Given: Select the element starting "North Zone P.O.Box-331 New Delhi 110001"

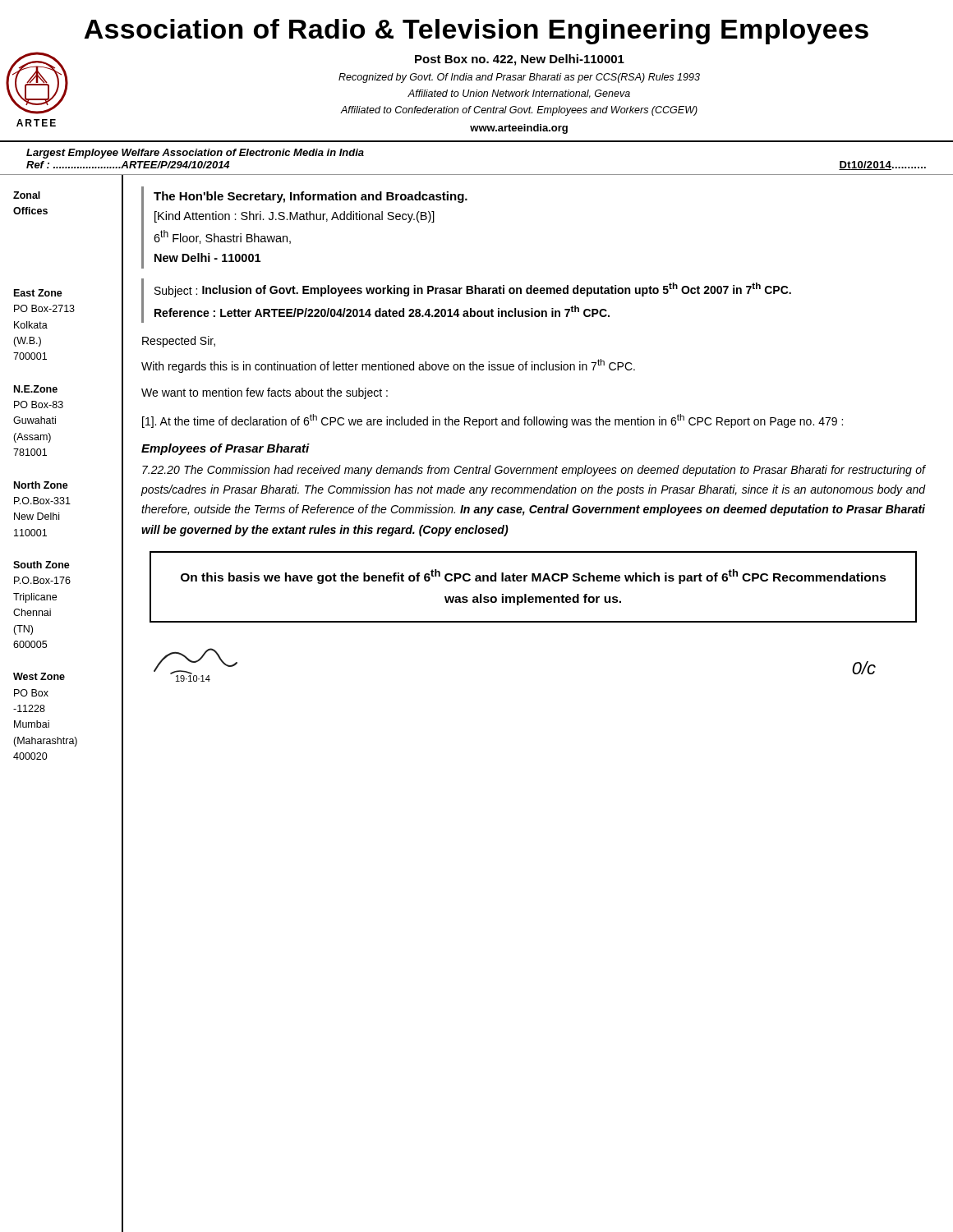Looking at the screenshot, I should pos(42,509).
